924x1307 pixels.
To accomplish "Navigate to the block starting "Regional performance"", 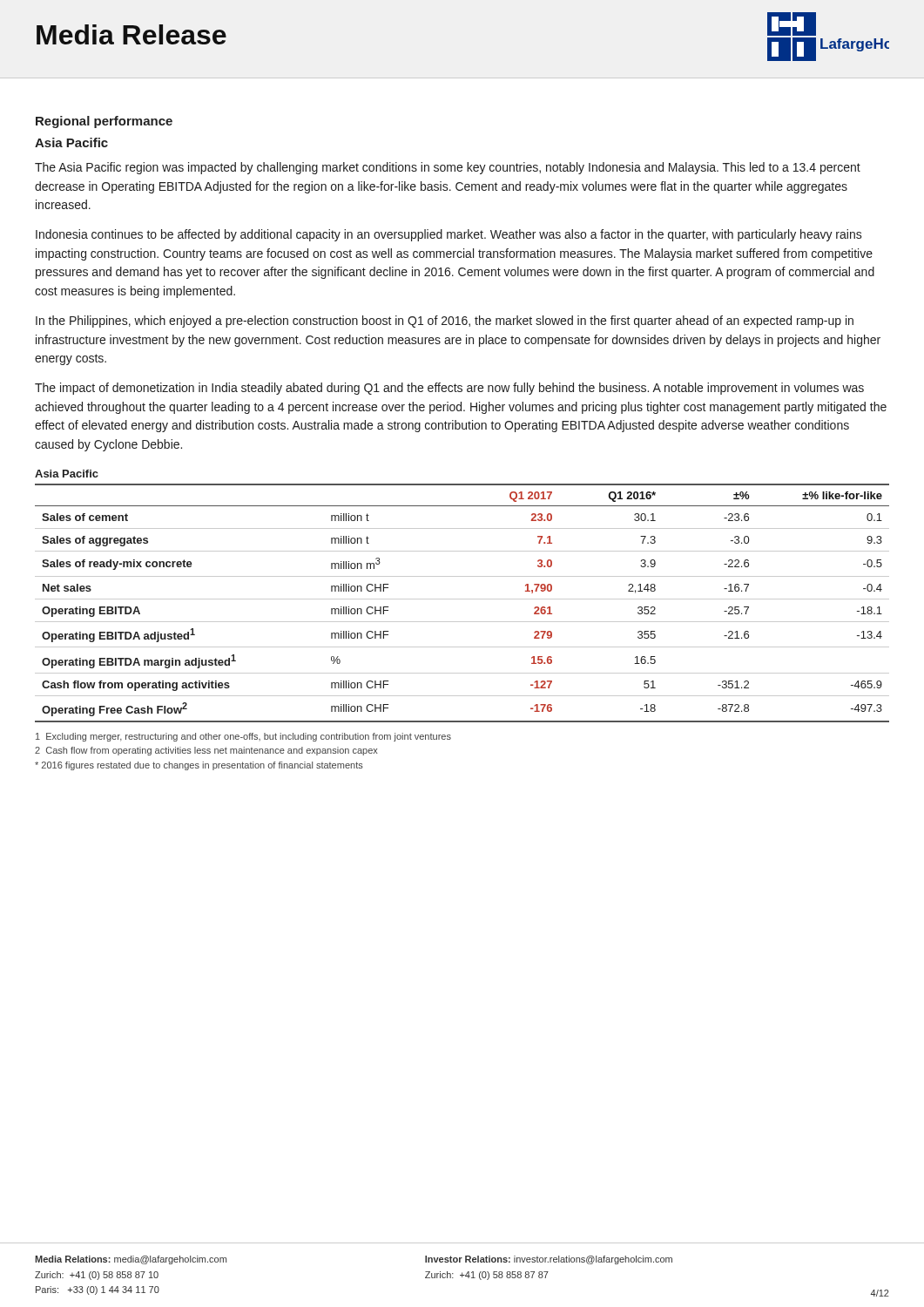I will tap(104, 121).
